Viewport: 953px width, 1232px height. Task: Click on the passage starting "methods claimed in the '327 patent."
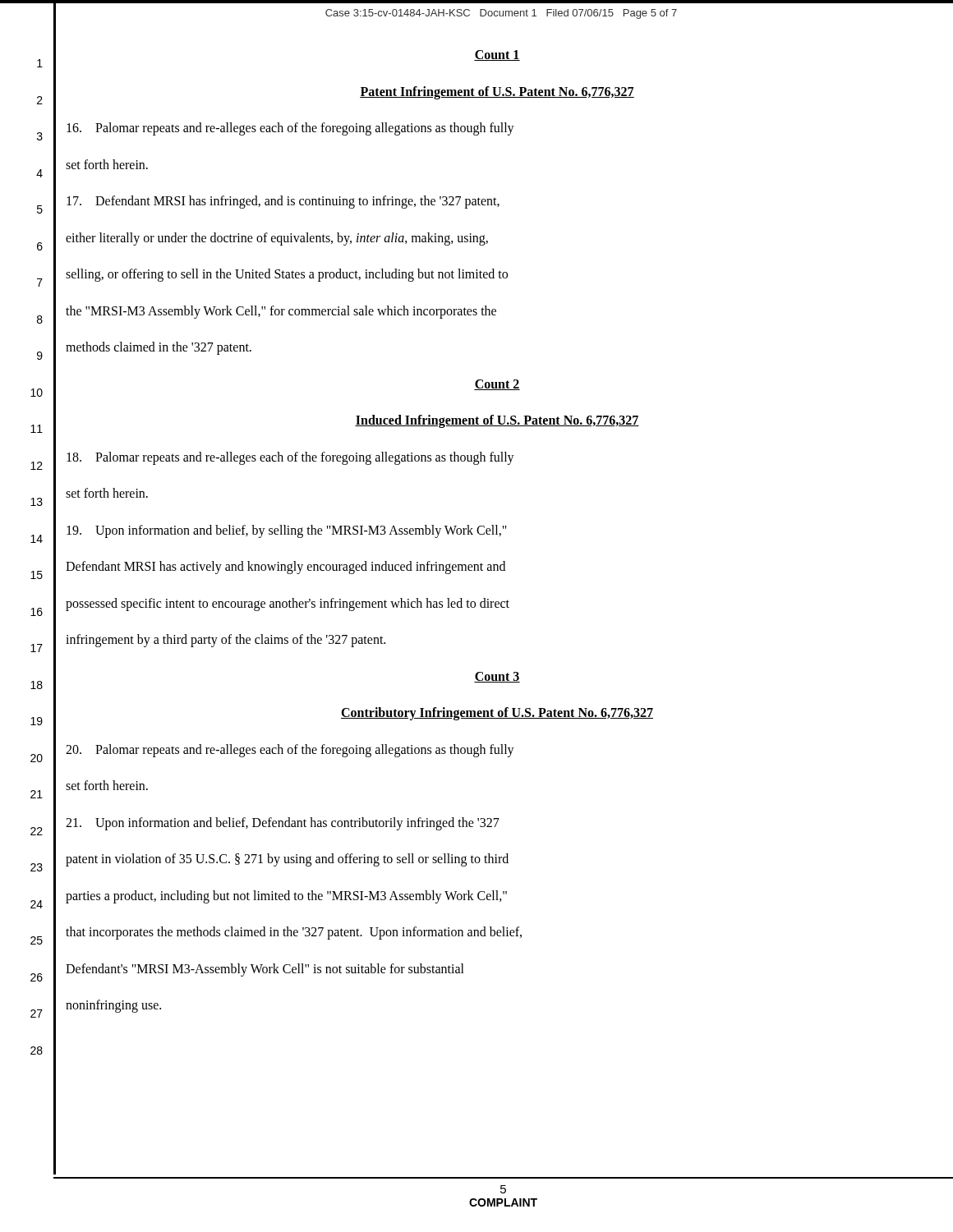pos(159,347)
